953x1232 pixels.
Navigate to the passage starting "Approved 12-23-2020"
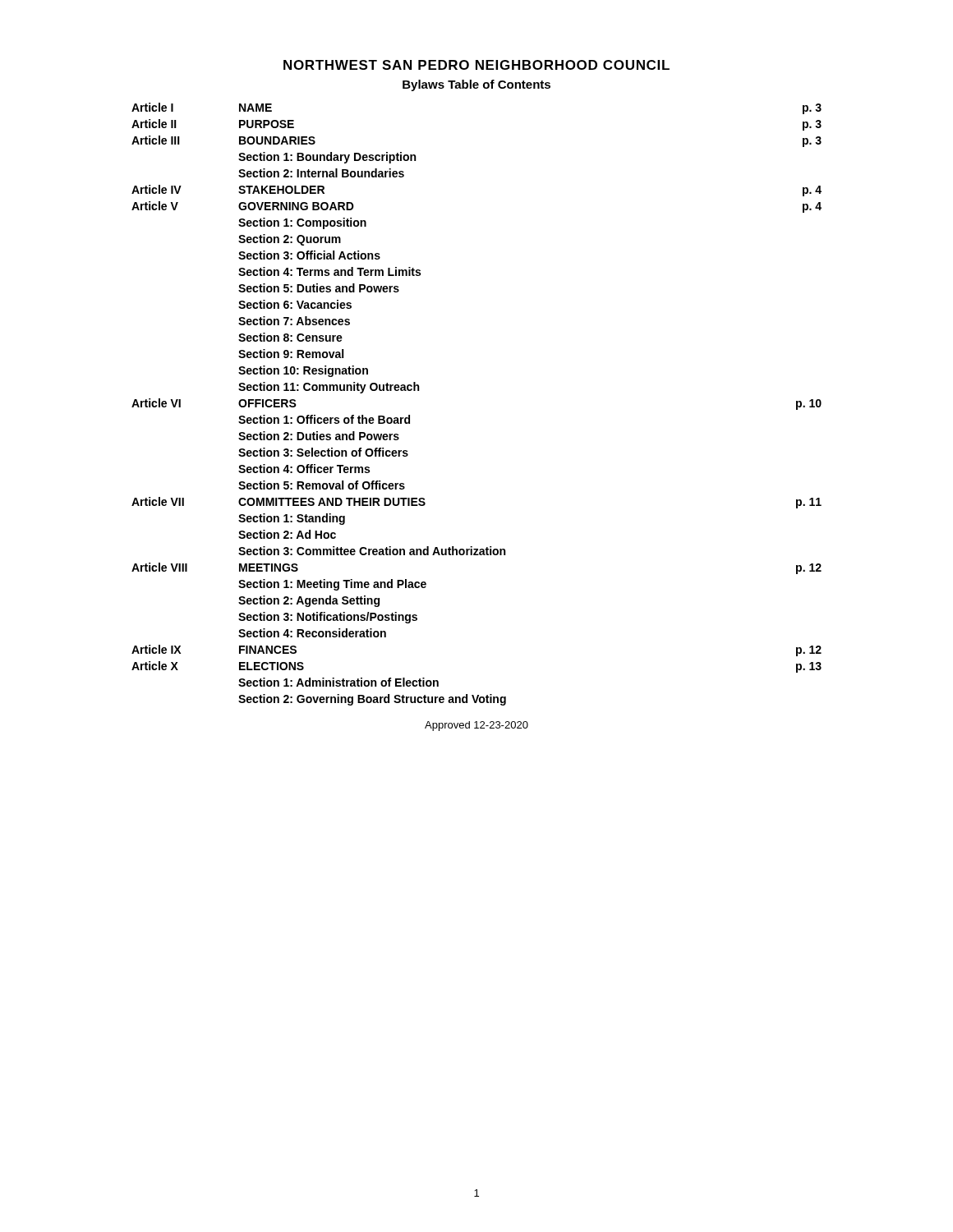tap(476, 725)
